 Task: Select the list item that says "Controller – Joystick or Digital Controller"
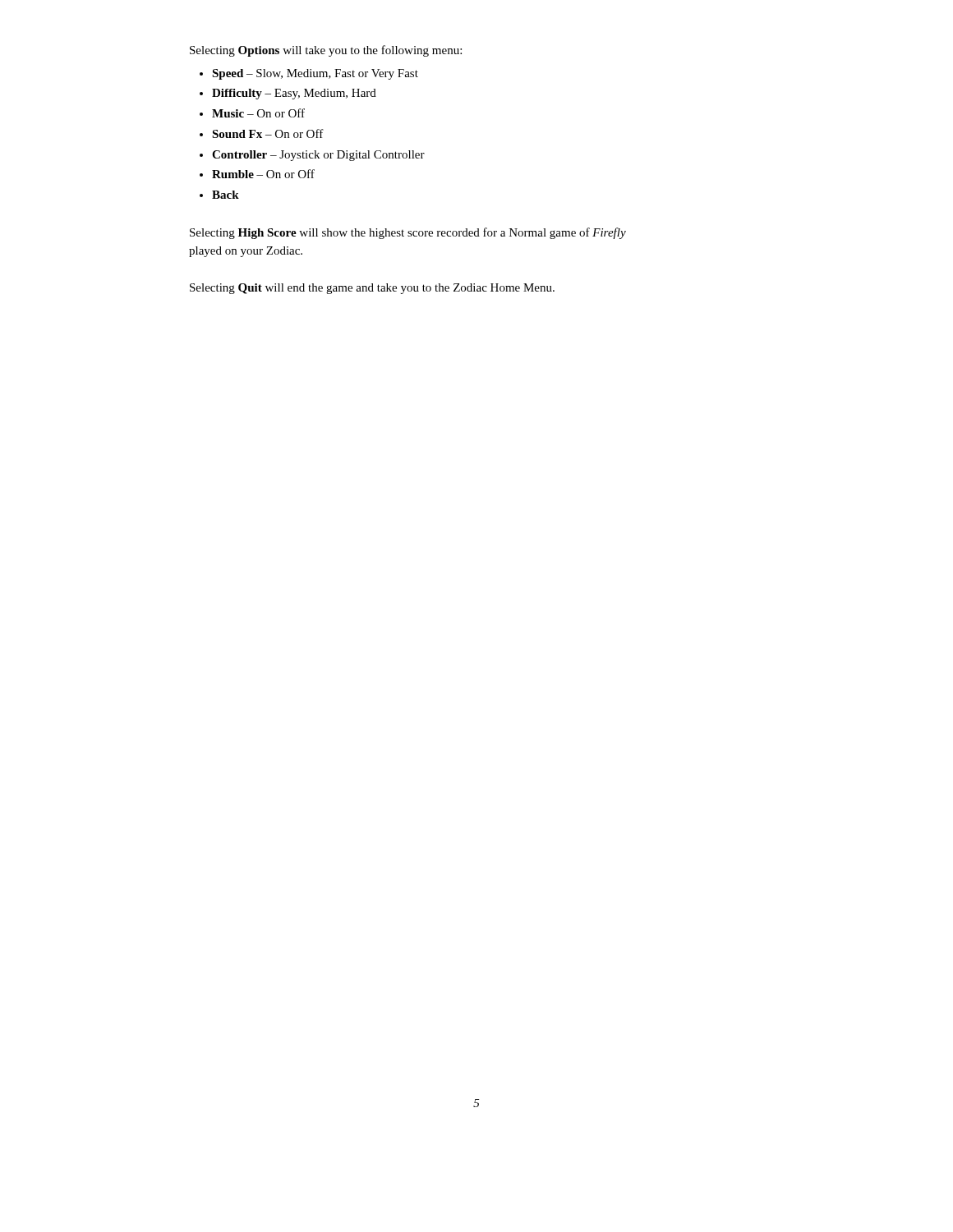point(318,154)
